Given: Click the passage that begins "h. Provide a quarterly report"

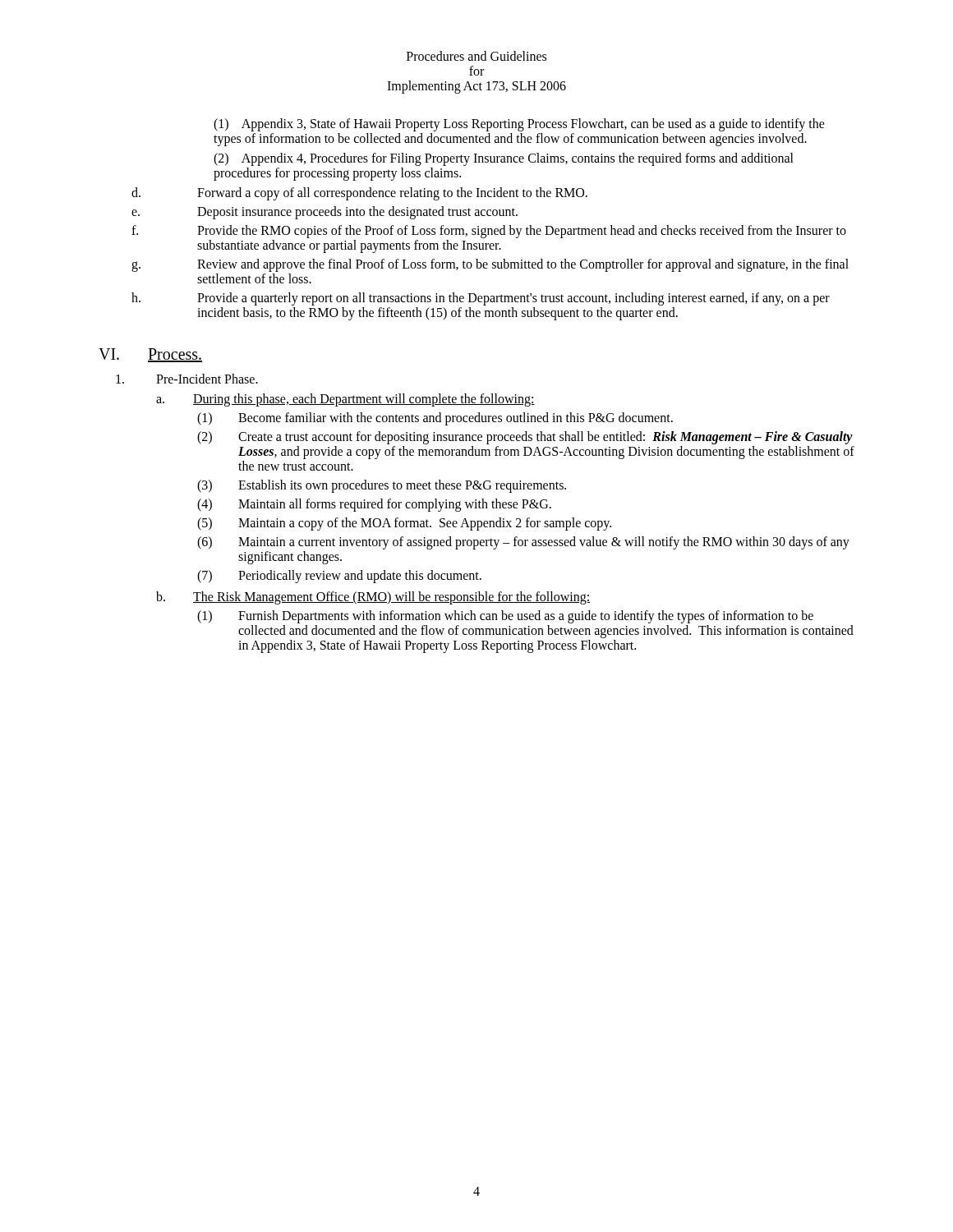Looking at the screenshot, I should click(476, 306).
